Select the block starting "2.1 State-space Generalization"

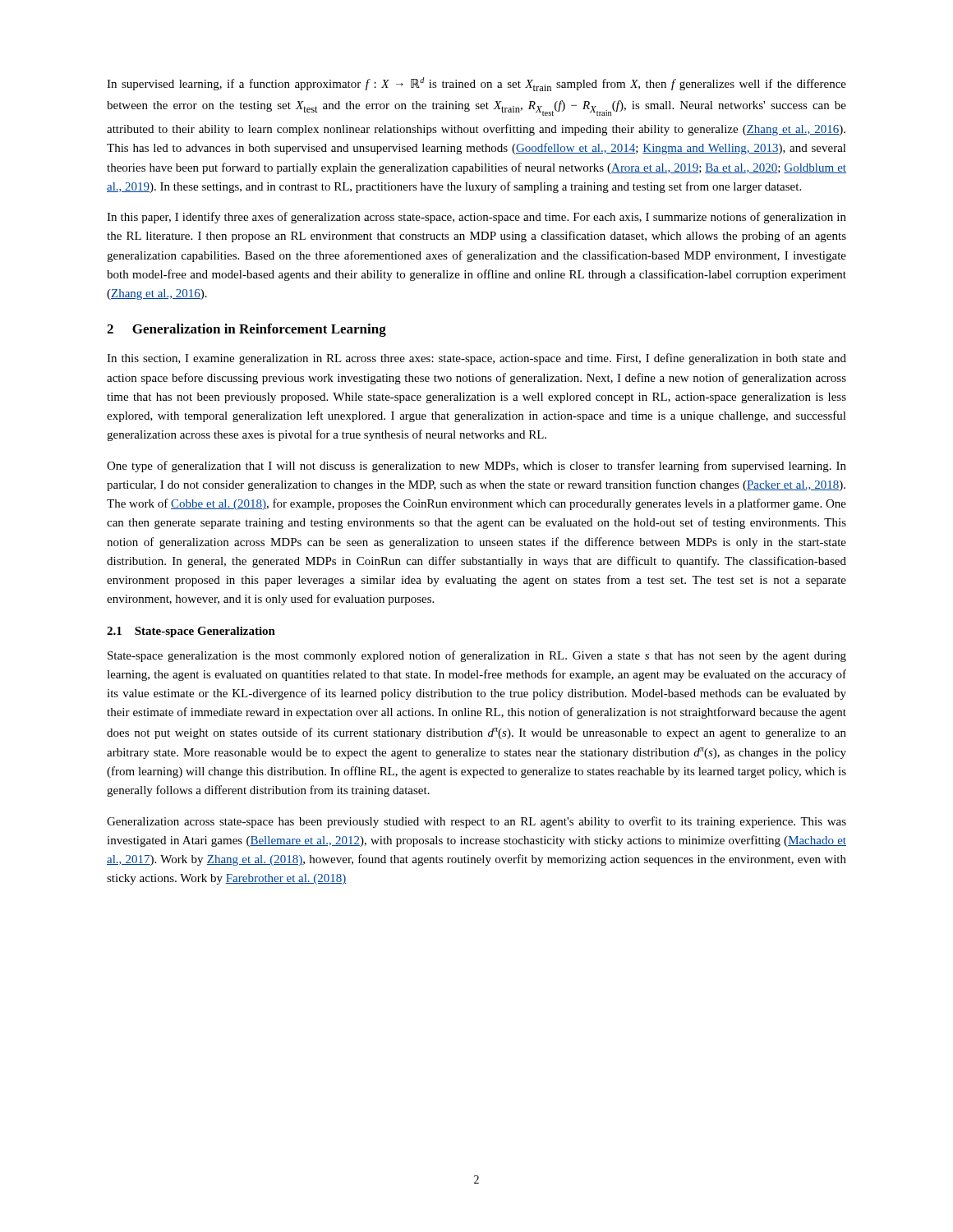click(191, 630)
